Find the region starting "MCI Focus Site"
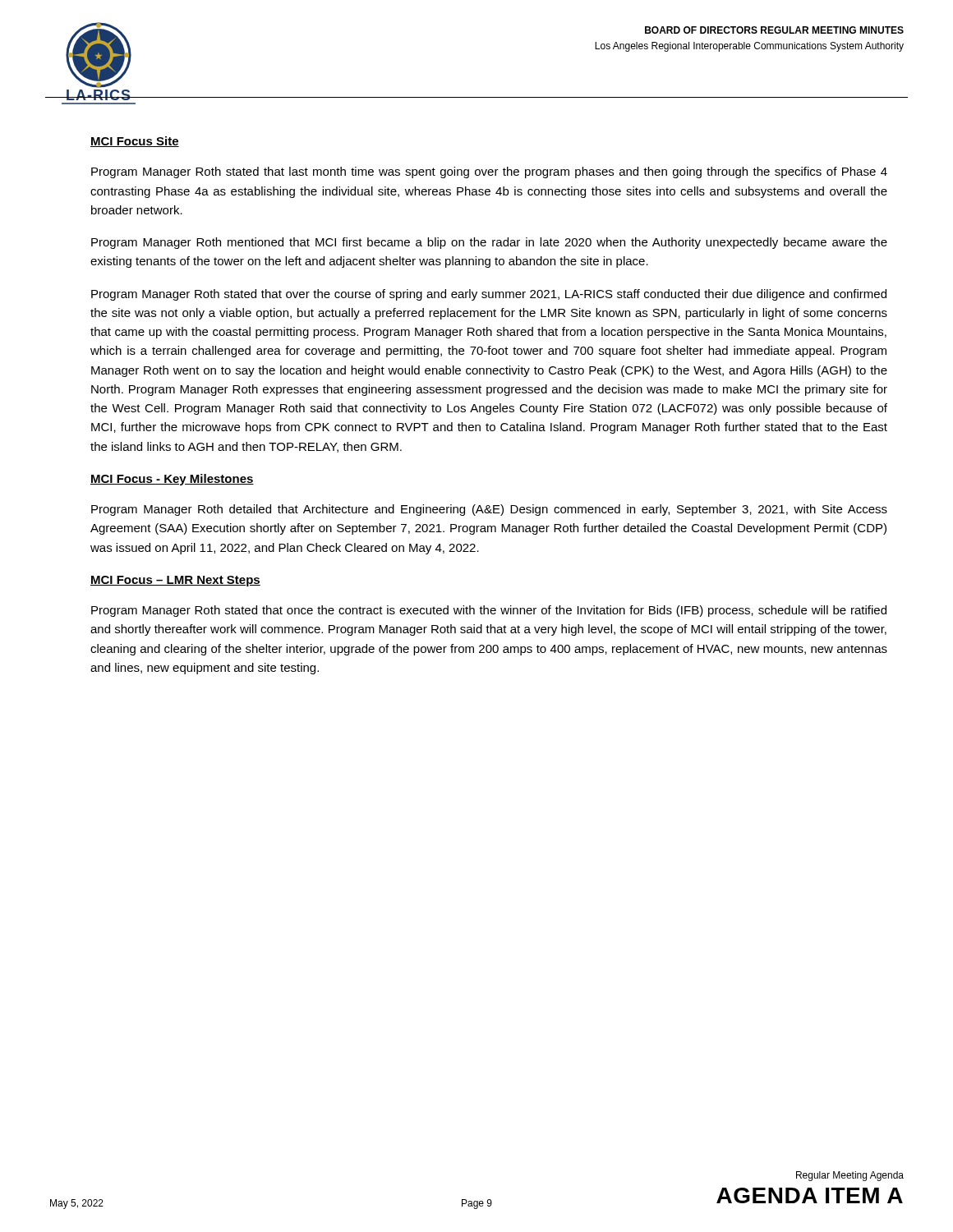This screenshot has width=953, height=1232. (135, 141)
